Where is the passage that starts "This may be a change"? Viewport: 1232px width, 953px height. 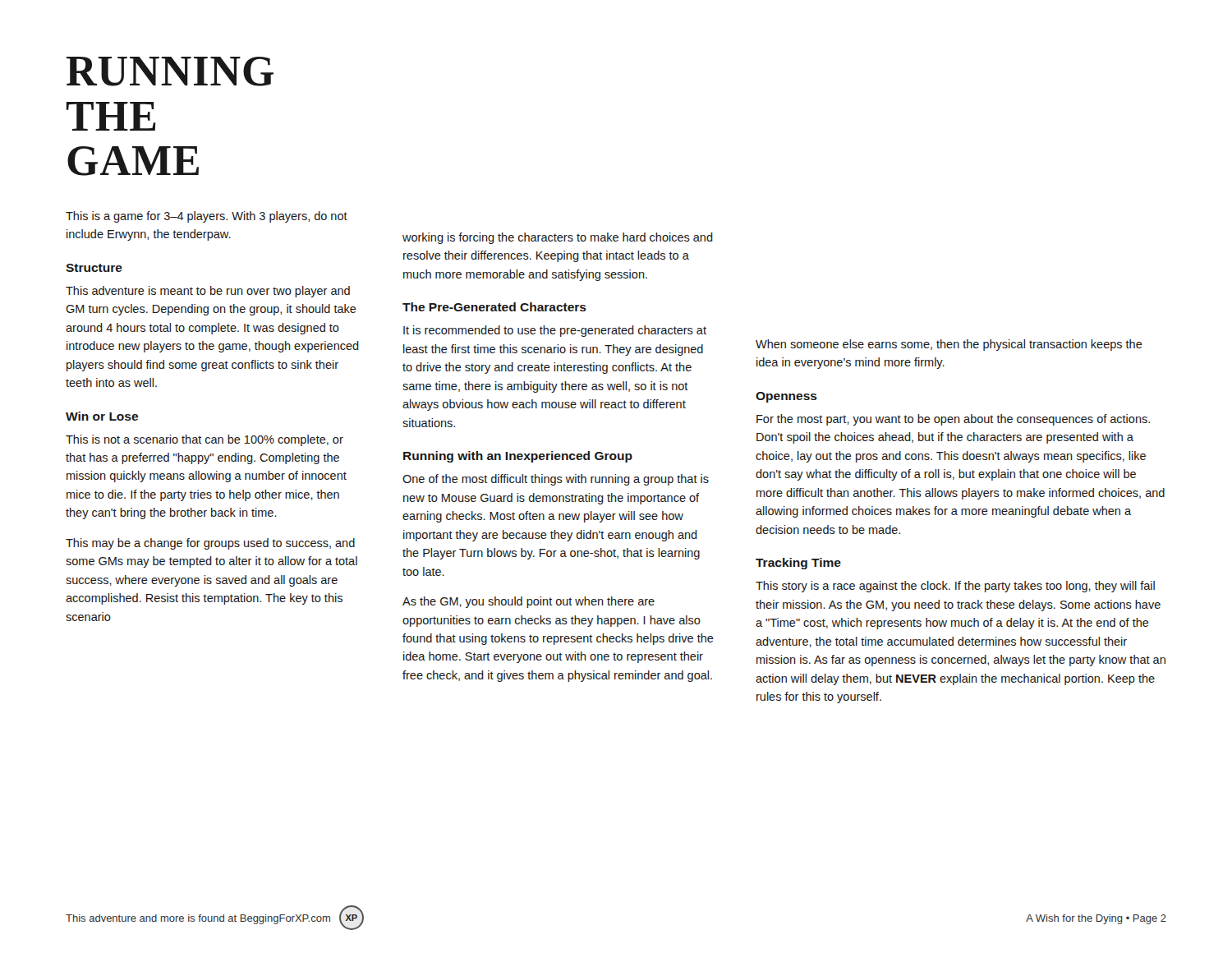pyautogui.click(x=214, y=580)
